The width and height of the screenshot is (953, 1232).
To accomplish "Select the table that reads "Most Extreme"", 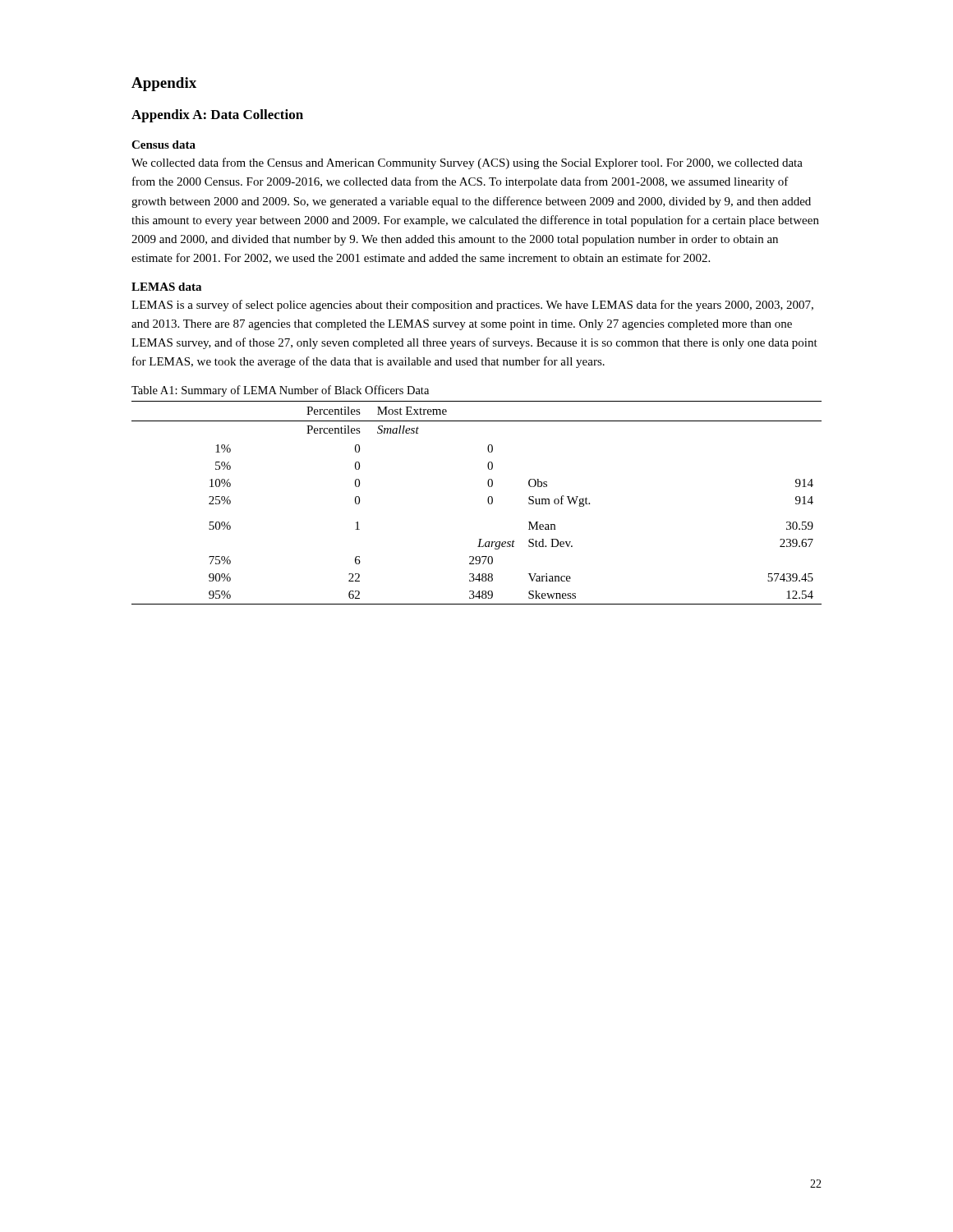I will pos(476,502).
